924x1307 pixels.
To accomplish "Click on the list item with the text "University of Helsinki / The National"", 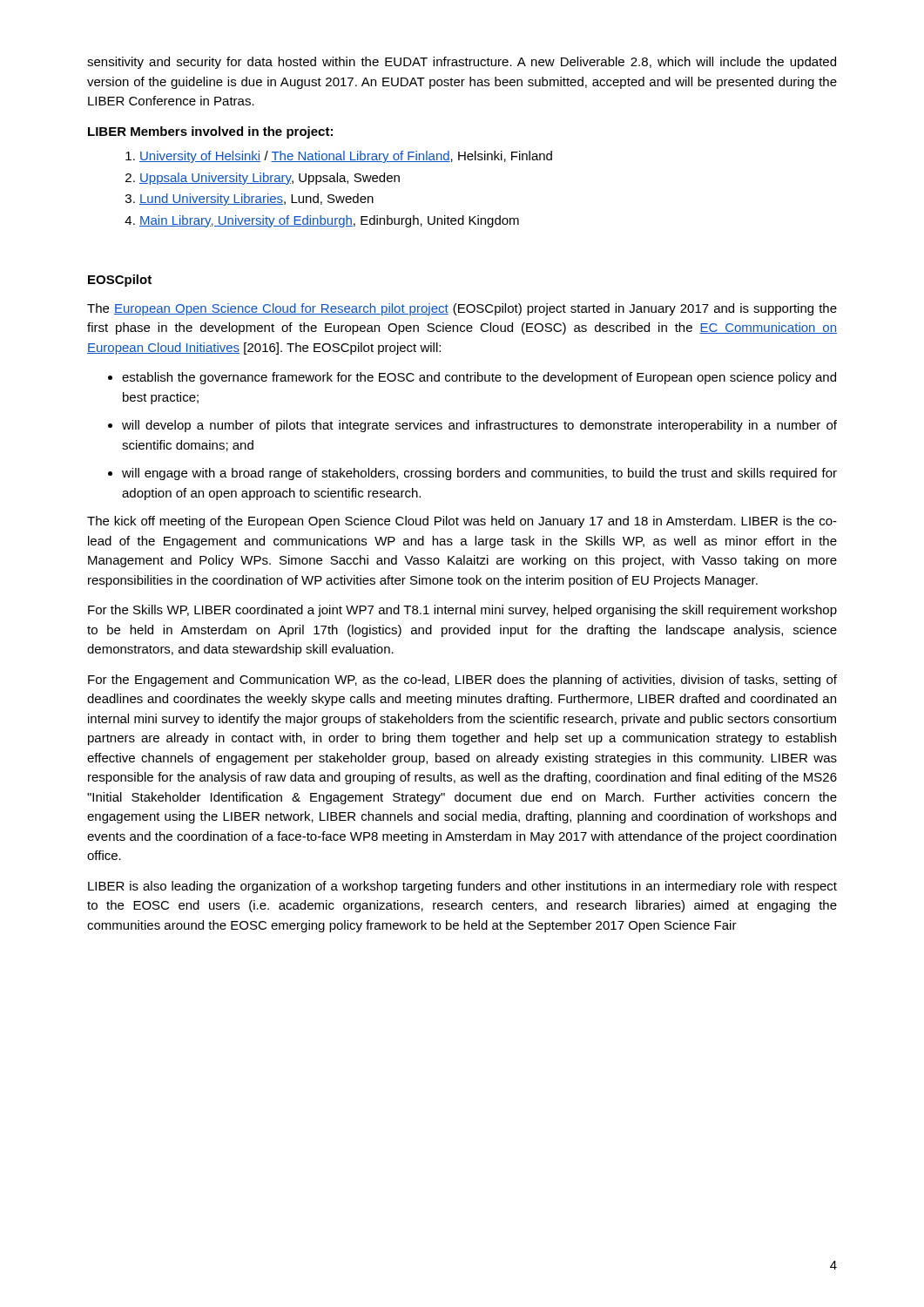I will click(x=346, y=156).
